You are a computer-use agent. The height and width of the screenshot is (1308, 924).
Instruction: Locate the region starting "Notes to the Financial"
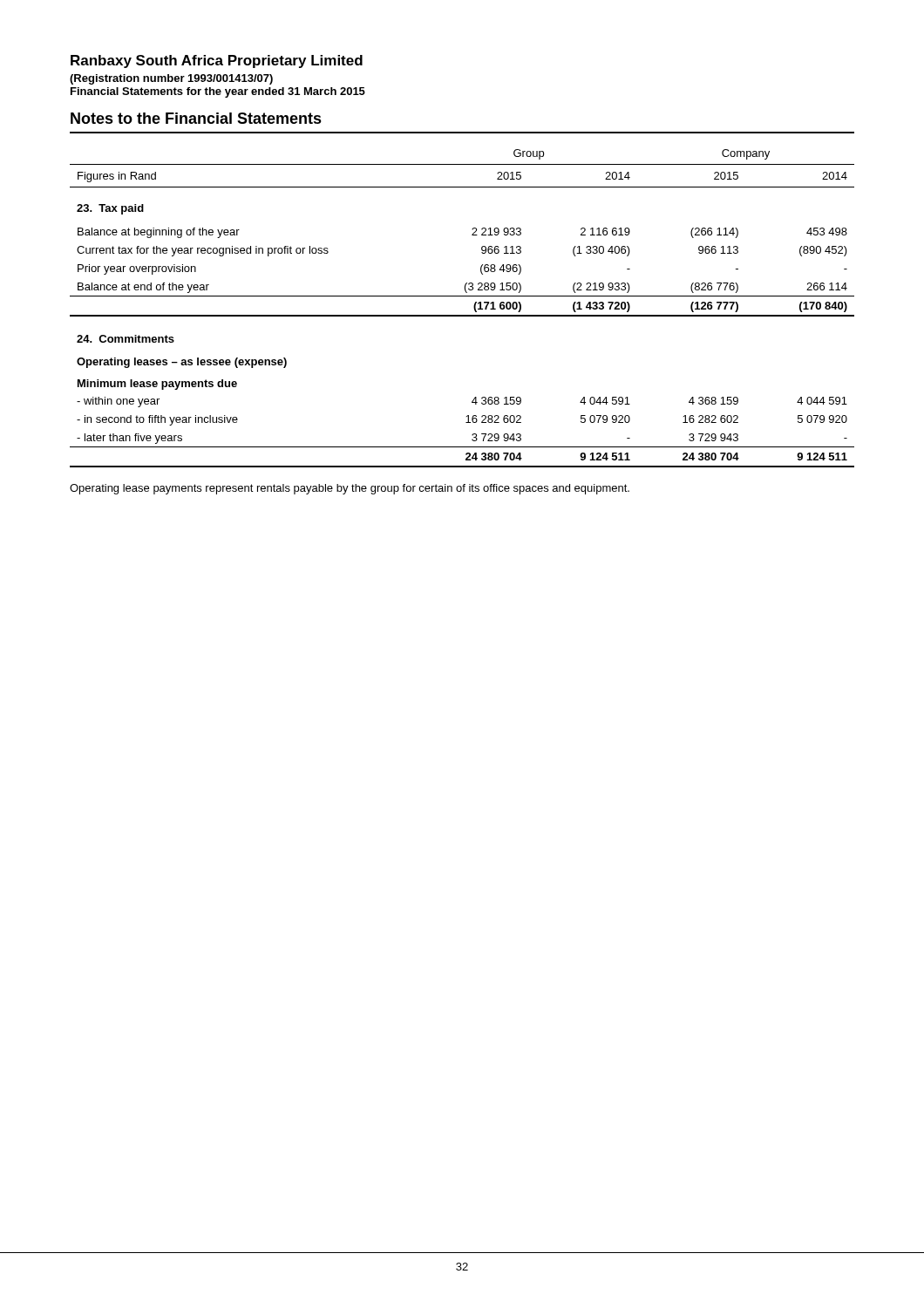[x=462, y=122]
